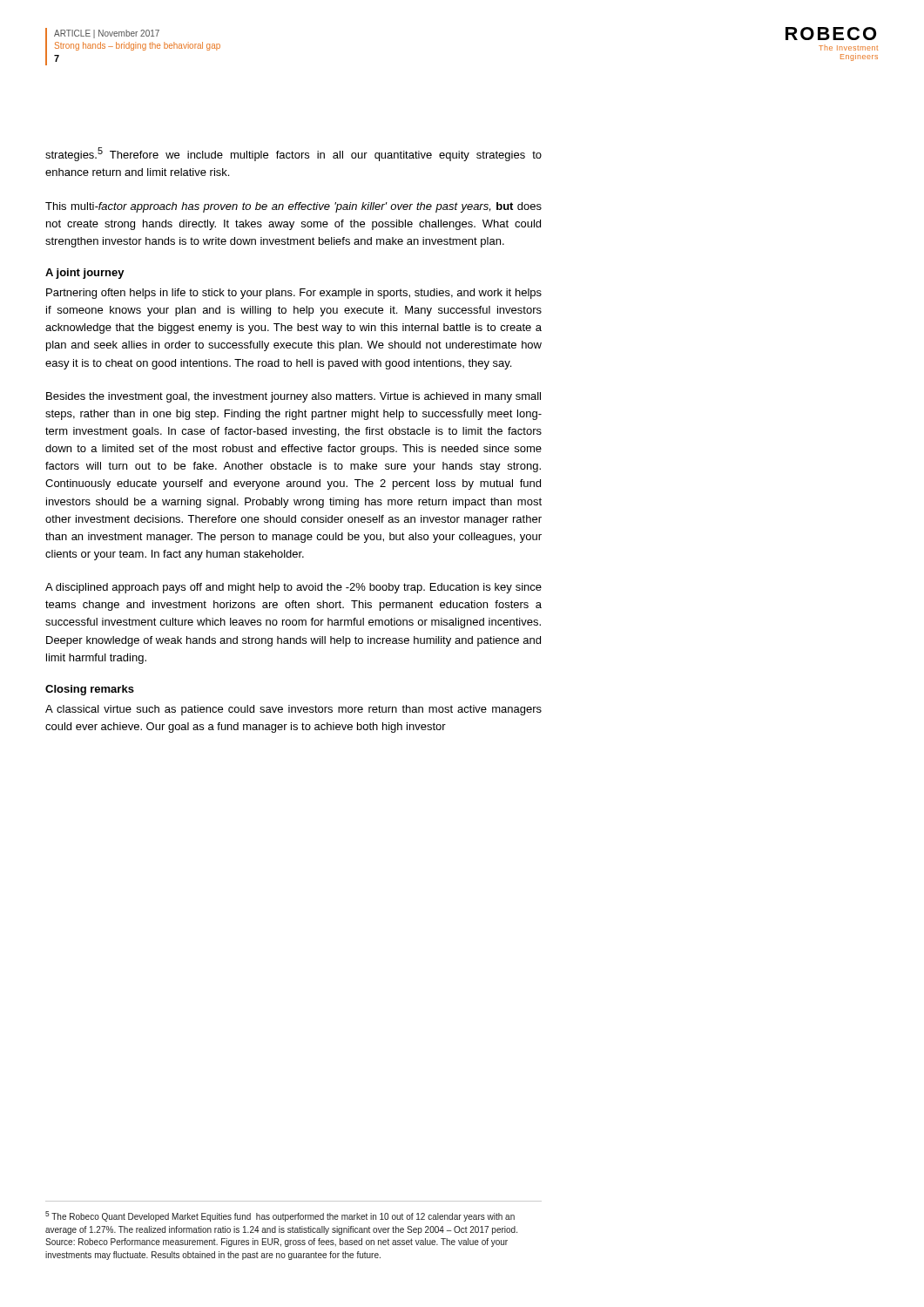Select the text block that reads "A classical virtue such as patience could save"
This screenshot has height=1307, width=924.
pos(293,718)
